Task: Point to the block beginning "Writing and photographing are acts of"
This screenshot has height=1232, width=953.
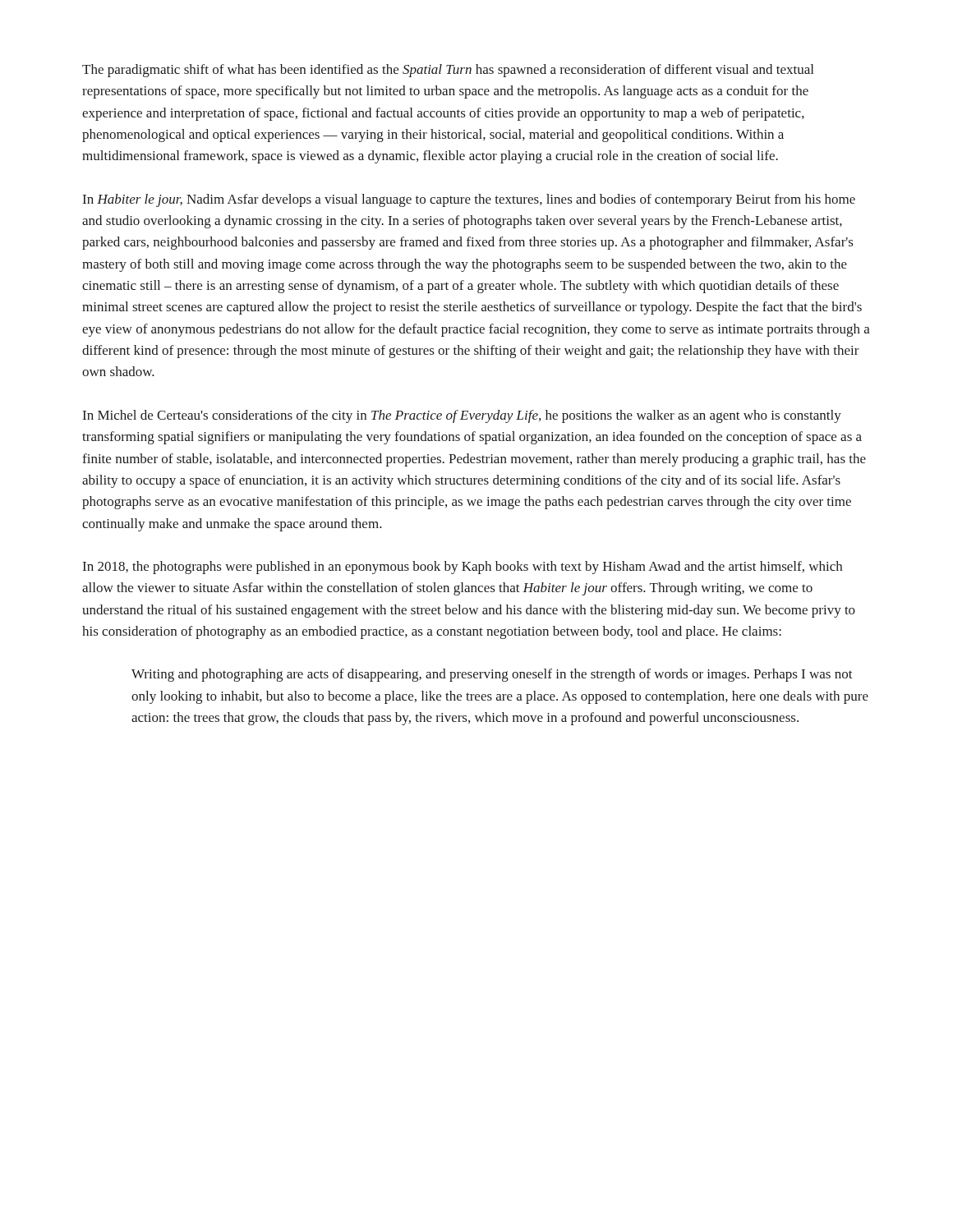Action: pos(500,696)
